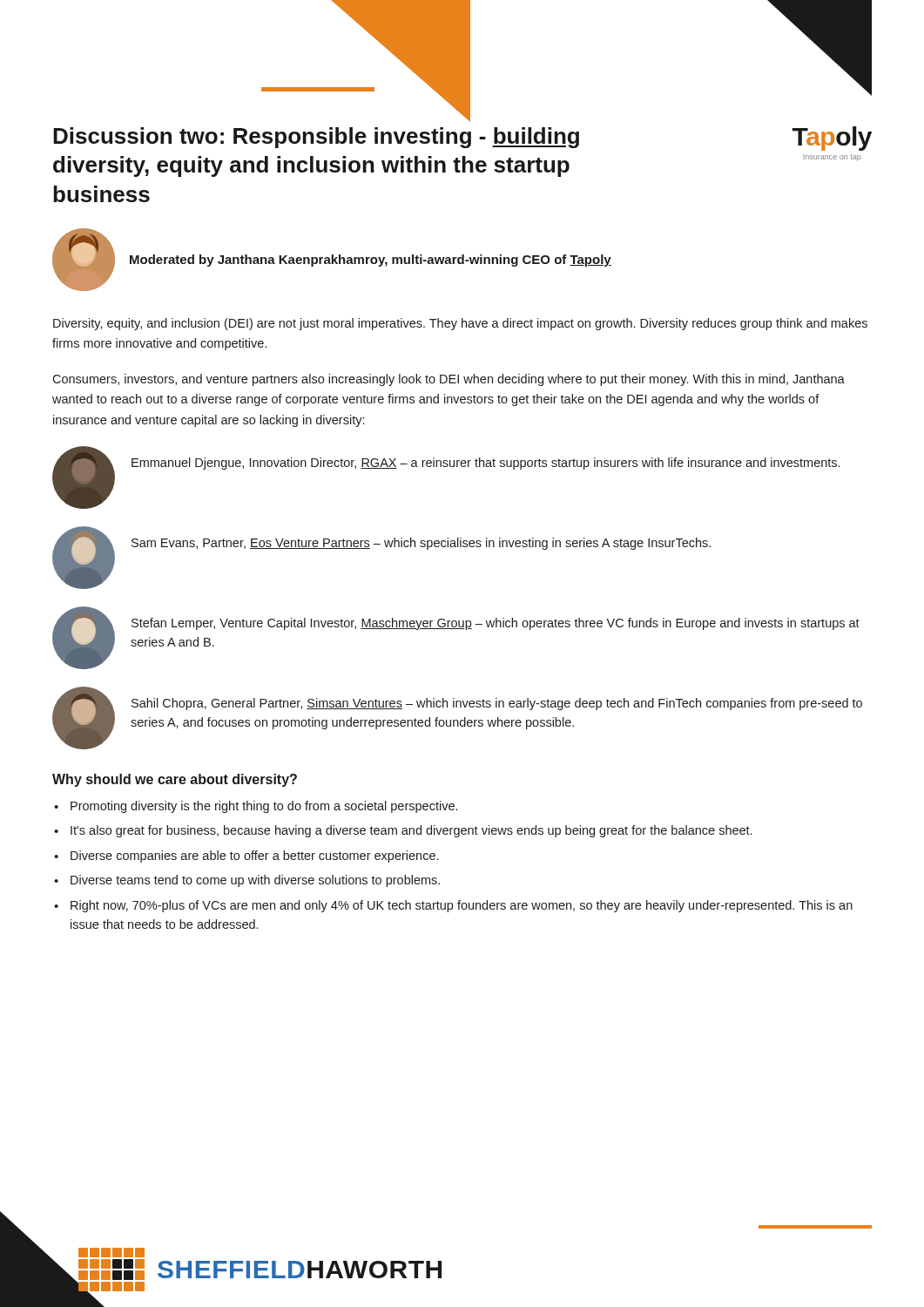Select the text block starting "Sahil Chopra, General Partner, Simsan Ventures"
Screen dimensions: 1307x924
coord(462,718)
